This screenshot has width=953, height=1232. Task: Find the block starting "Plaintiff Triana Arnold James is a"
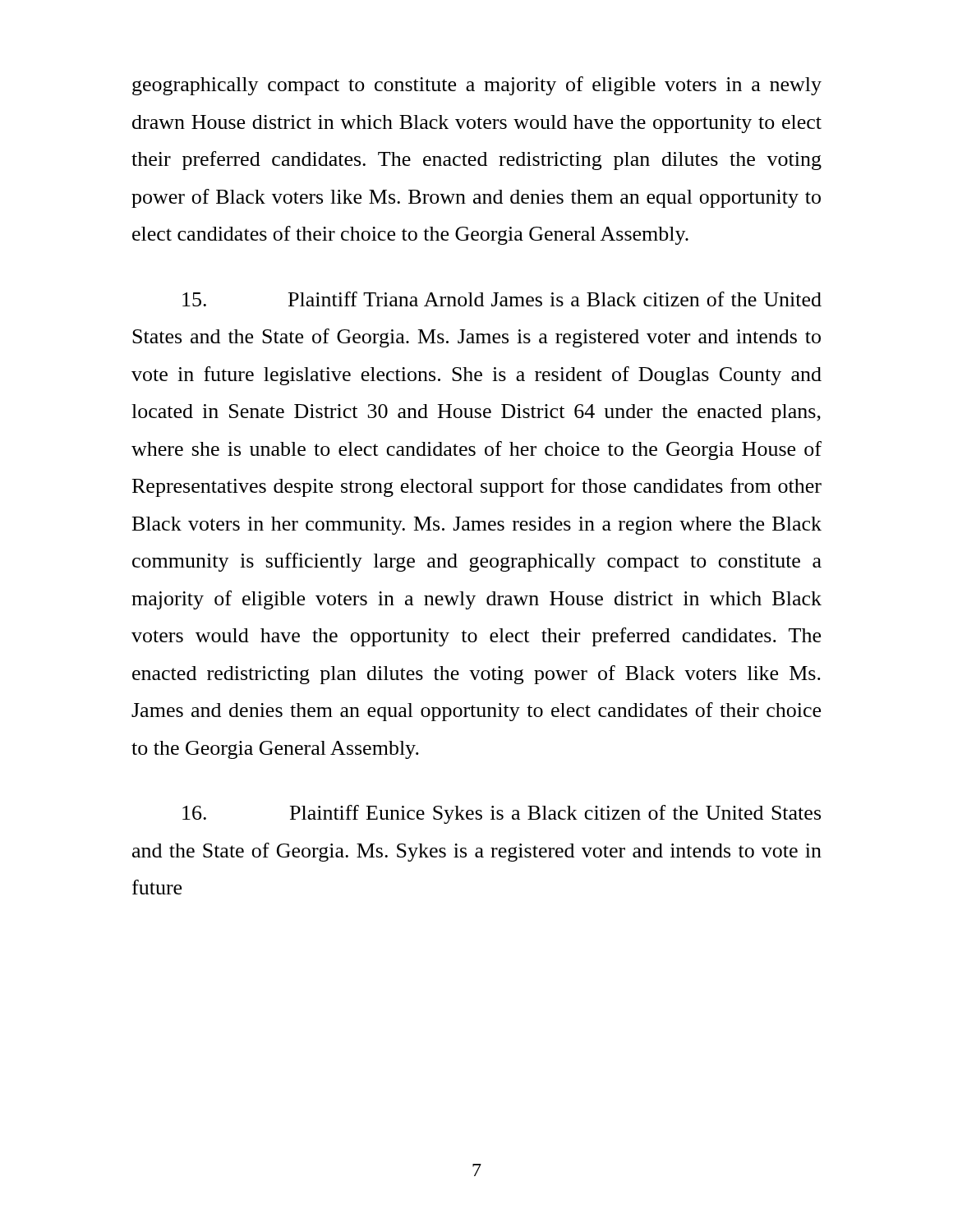[x=476, y=523]
